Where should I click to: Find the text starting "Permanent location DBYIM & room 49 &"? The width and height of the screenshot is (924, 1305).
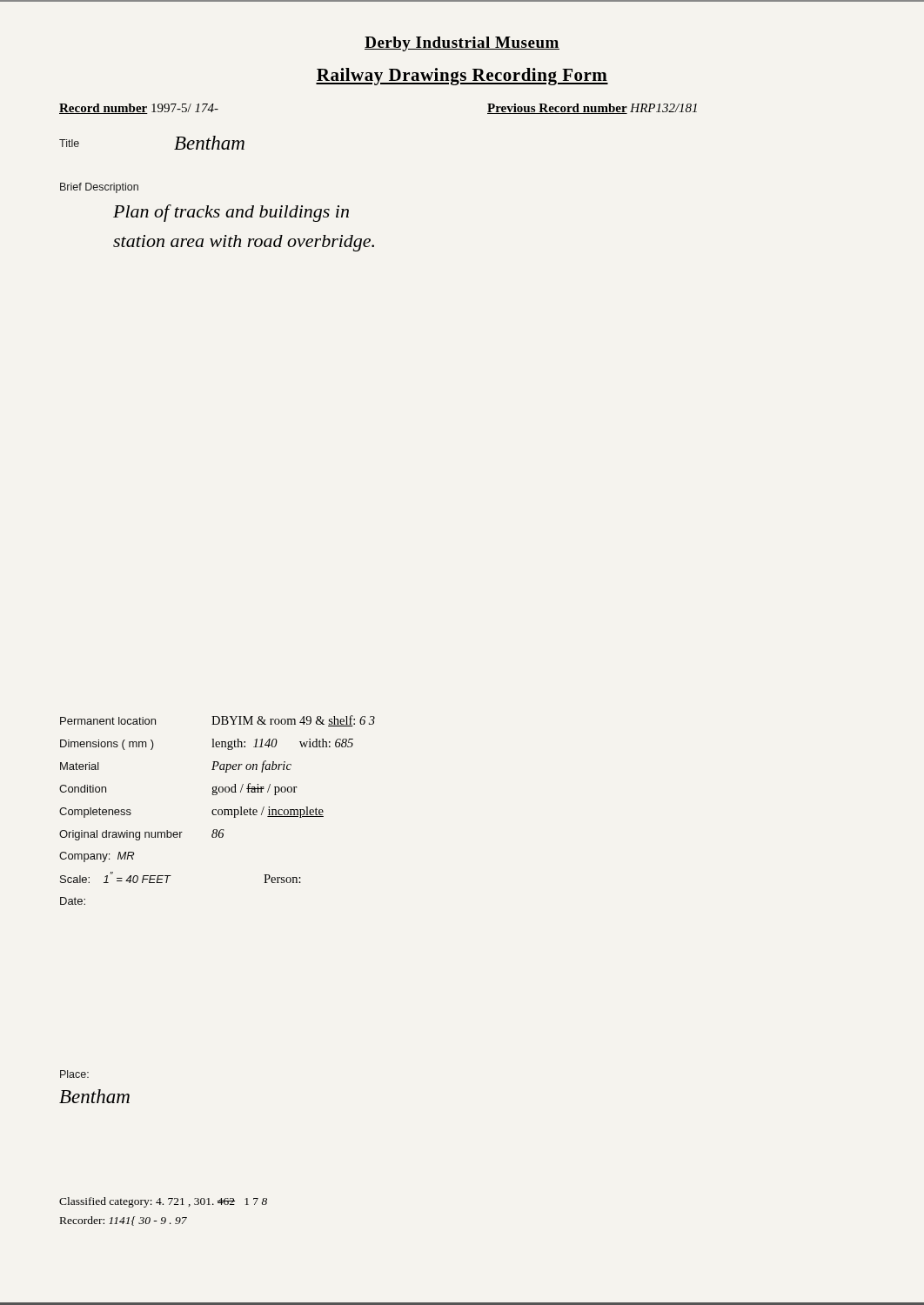(217, 721)
